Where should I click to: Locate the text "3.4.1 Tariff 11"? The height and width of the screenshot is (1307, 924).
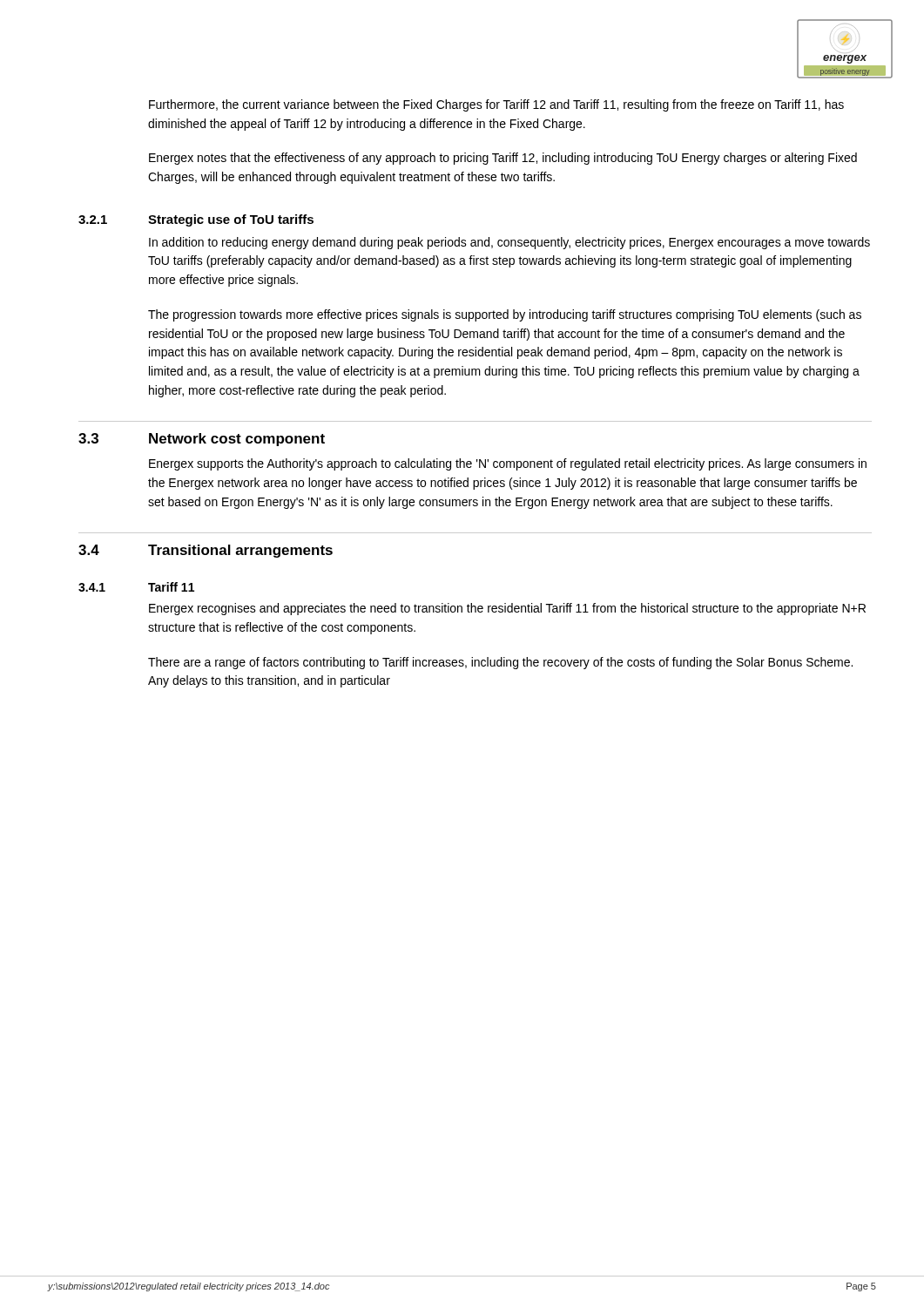coord(94,587)
